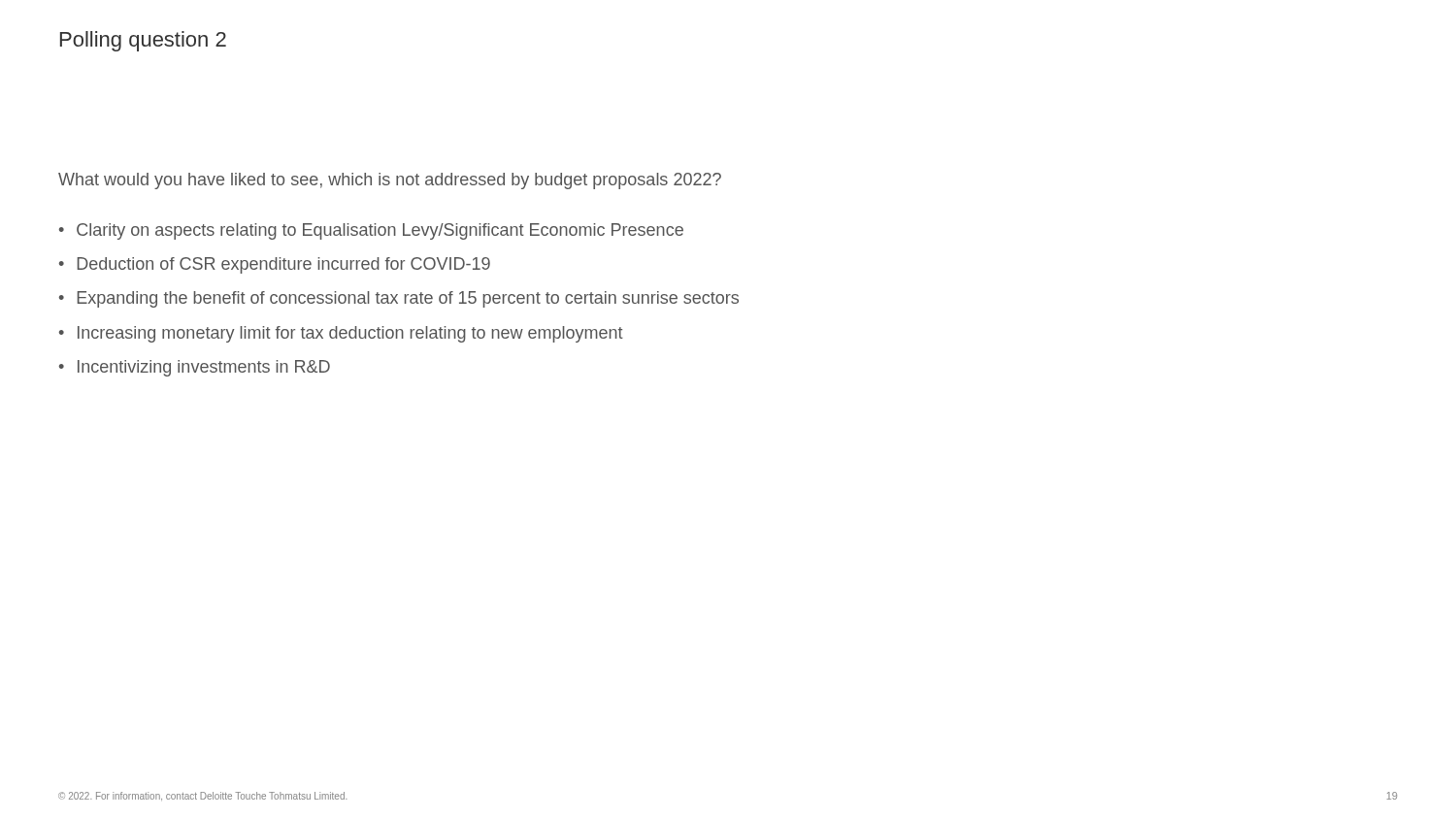Find the title with the text "Polling question 2"
1456x819 pixels.
(143, 39)
